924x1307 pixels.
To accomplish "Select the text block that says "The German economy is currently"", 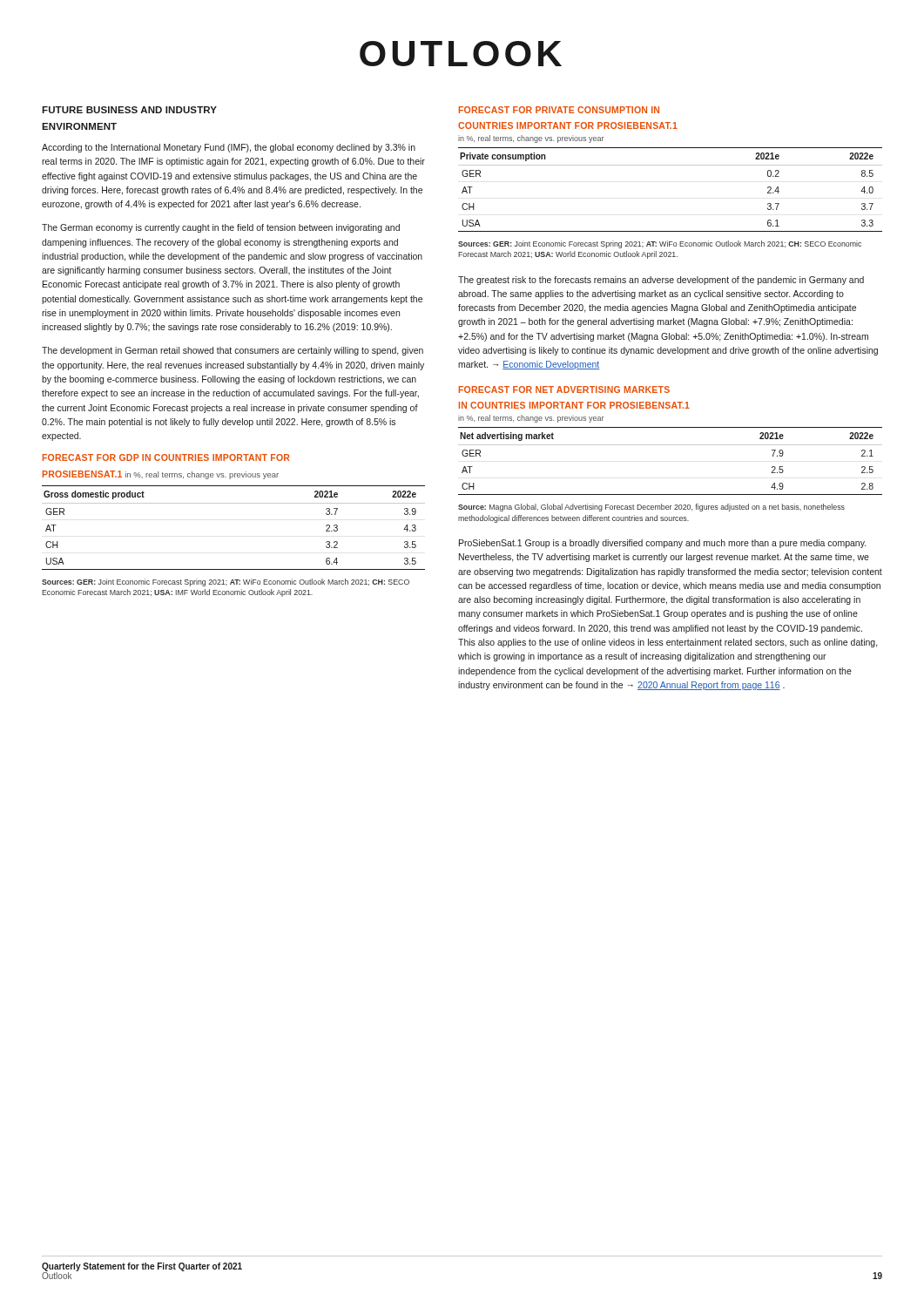I will (x=232, y=277).
